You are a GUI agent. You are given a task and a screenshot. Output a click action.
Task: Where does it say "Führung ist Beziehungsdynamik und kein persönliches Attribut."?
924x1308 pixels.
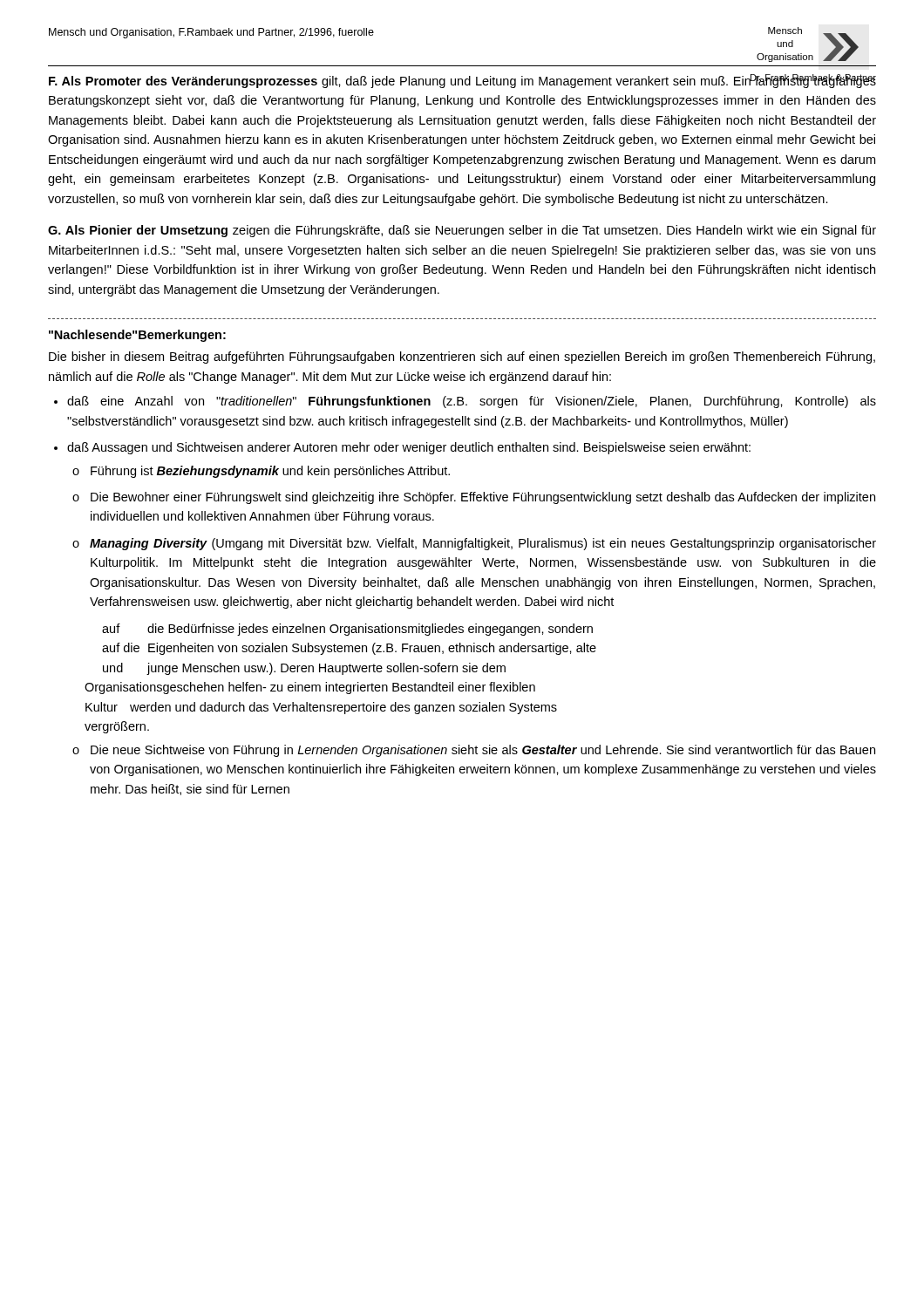(x=270, y=470)
